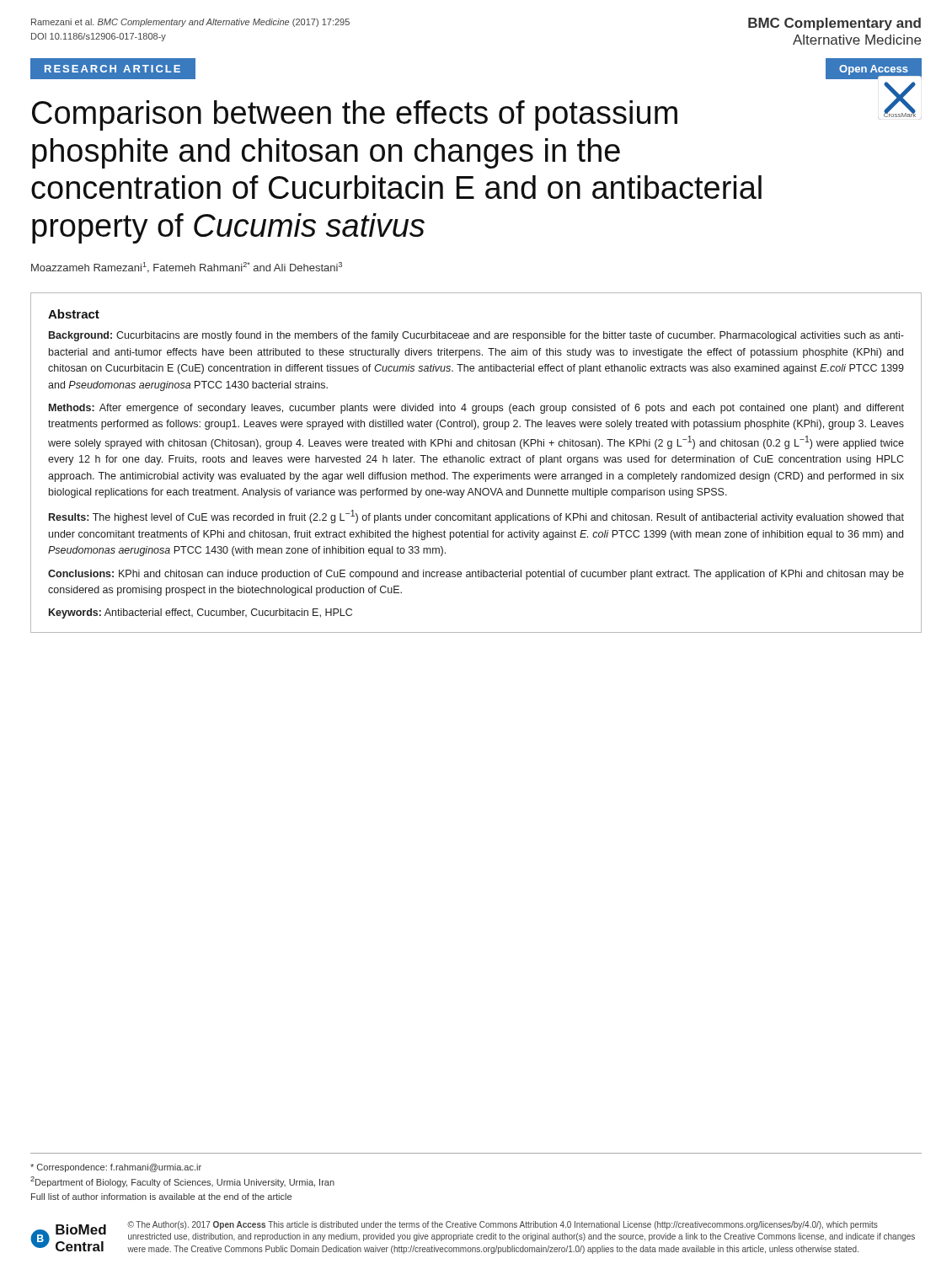Click the logo
Image resolution: width=952 pixels, height=1264 pixels.
[900, 99]
